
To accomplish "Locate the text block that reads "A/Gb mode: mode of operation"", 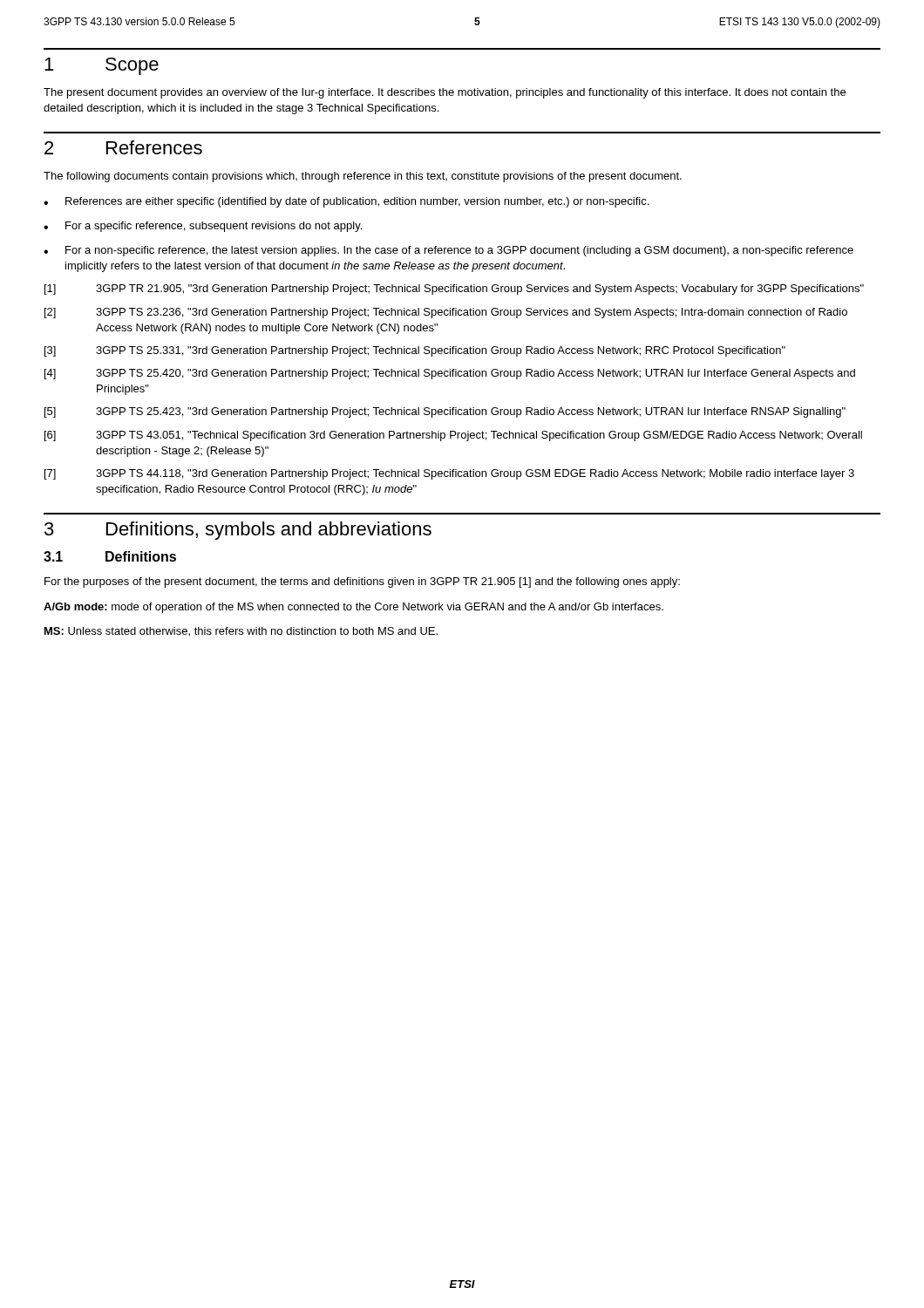I will pyautogui.click(x=354, y=606).
